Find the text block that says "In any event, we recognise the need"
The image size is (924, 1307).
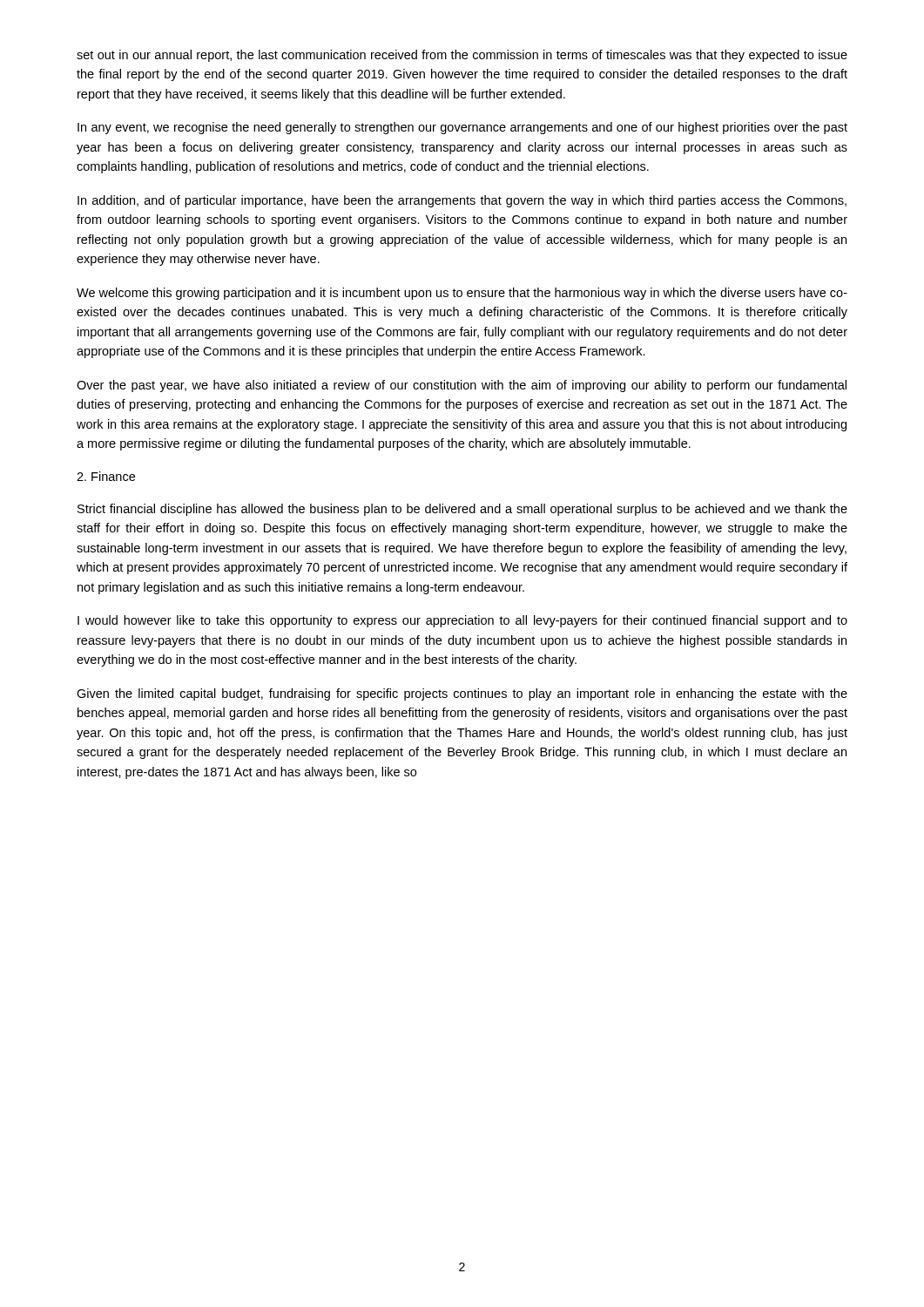(x=462, y=147)
